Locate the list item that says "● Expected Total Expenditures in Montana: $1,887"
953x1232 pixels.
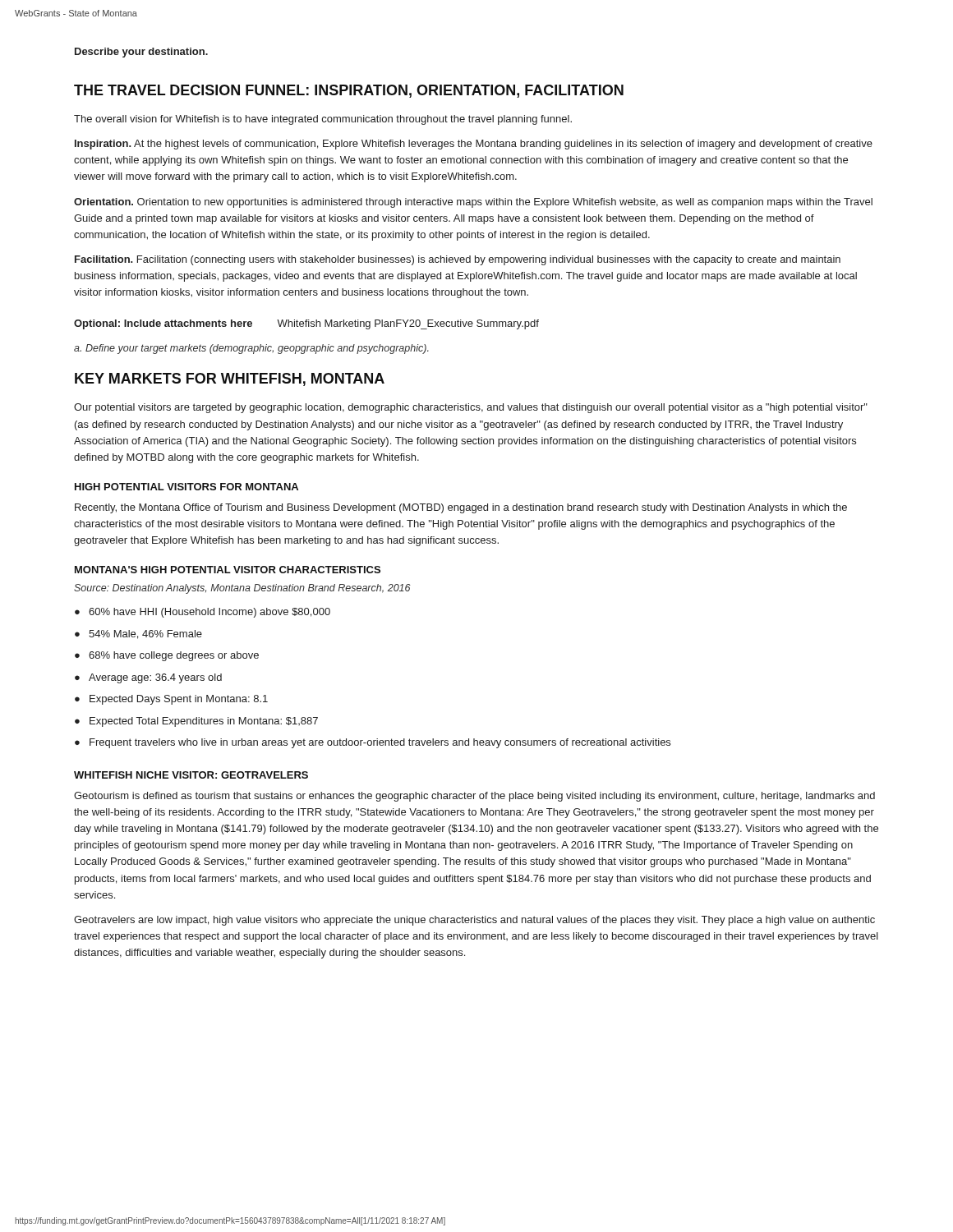196,721
